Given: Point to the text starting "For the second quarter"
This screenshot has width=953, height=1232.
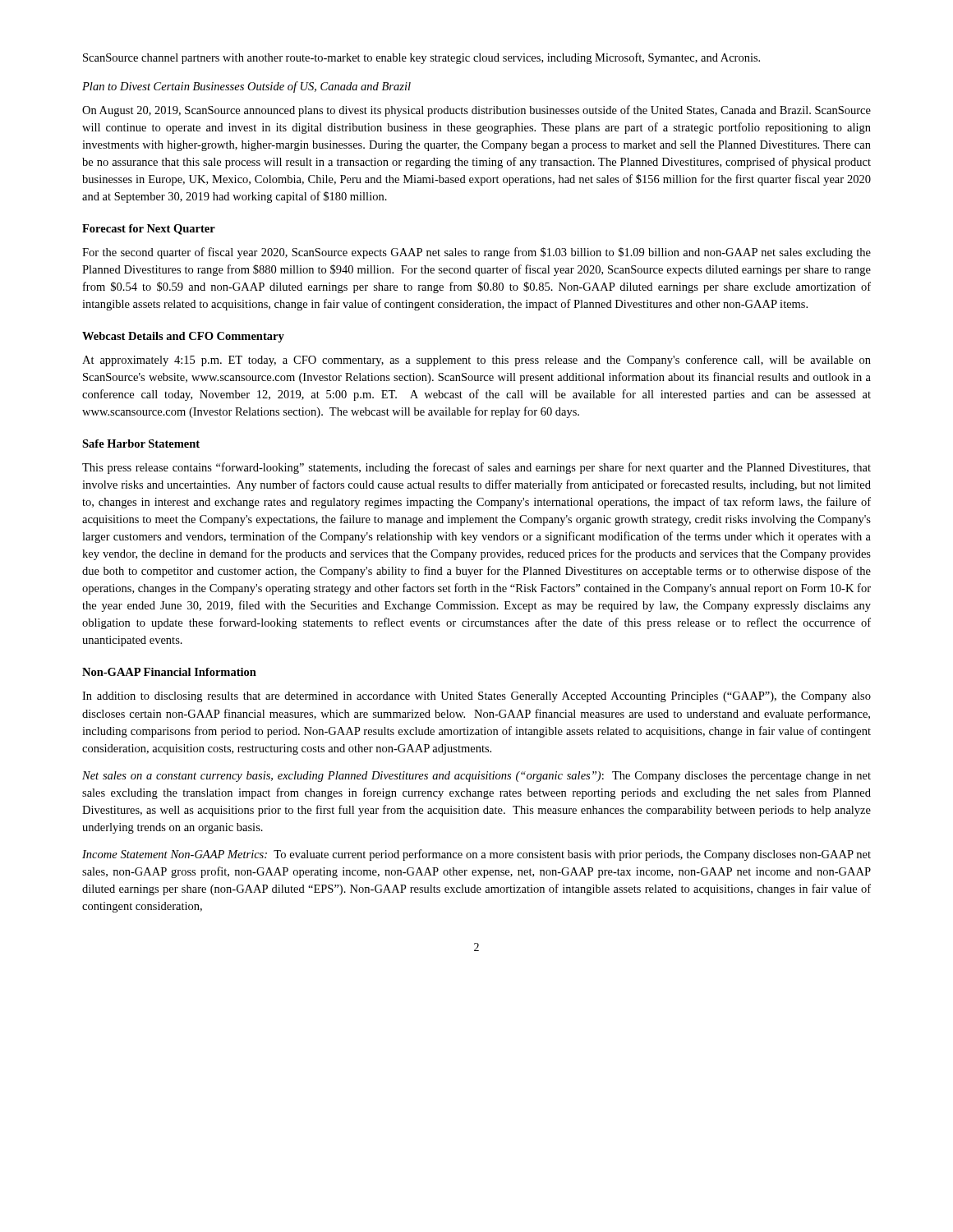Looking at the screenshot, I should point(476,278).
